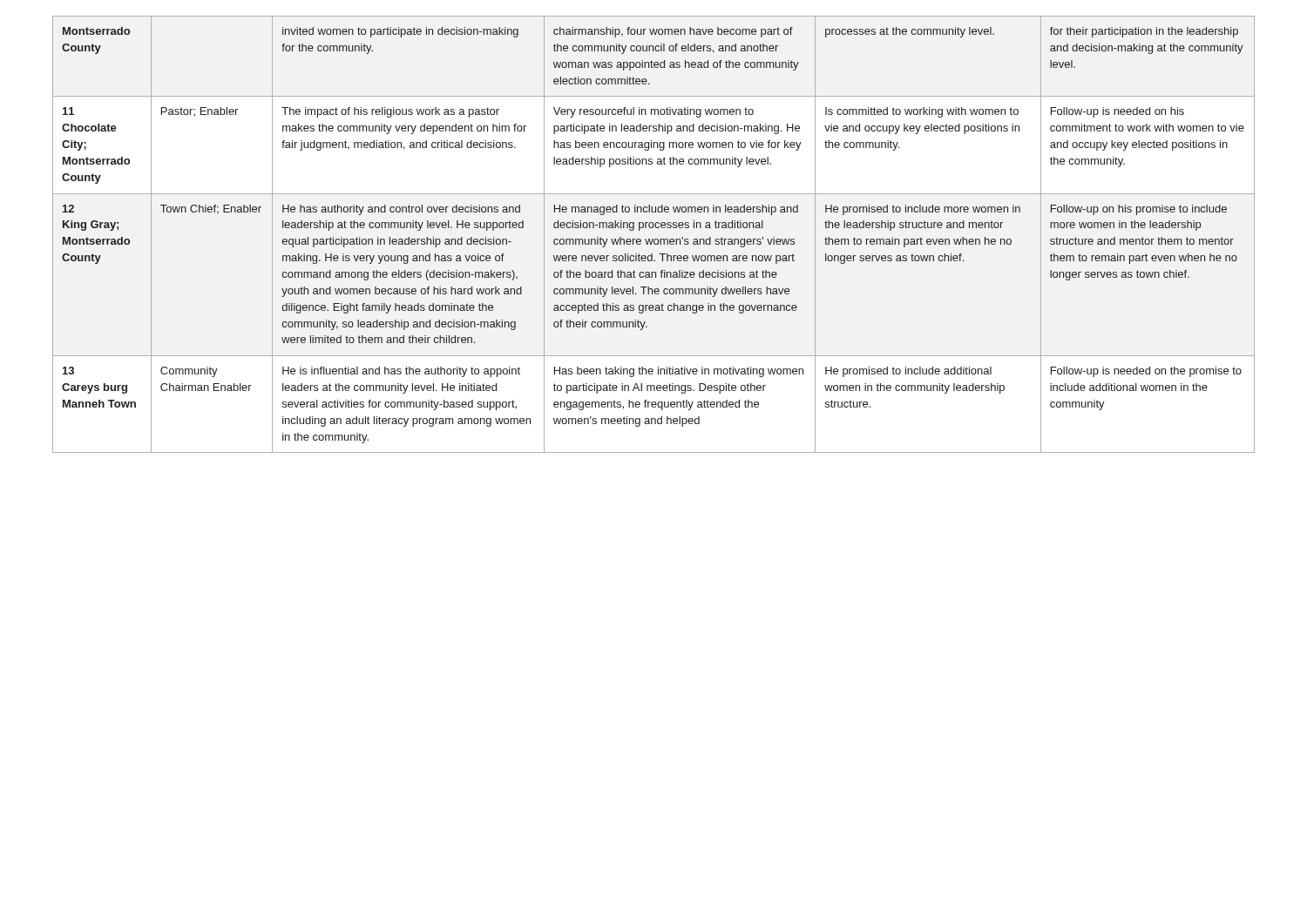Select a table
This screenshot has height=924, width=1307.
[654, 234]
